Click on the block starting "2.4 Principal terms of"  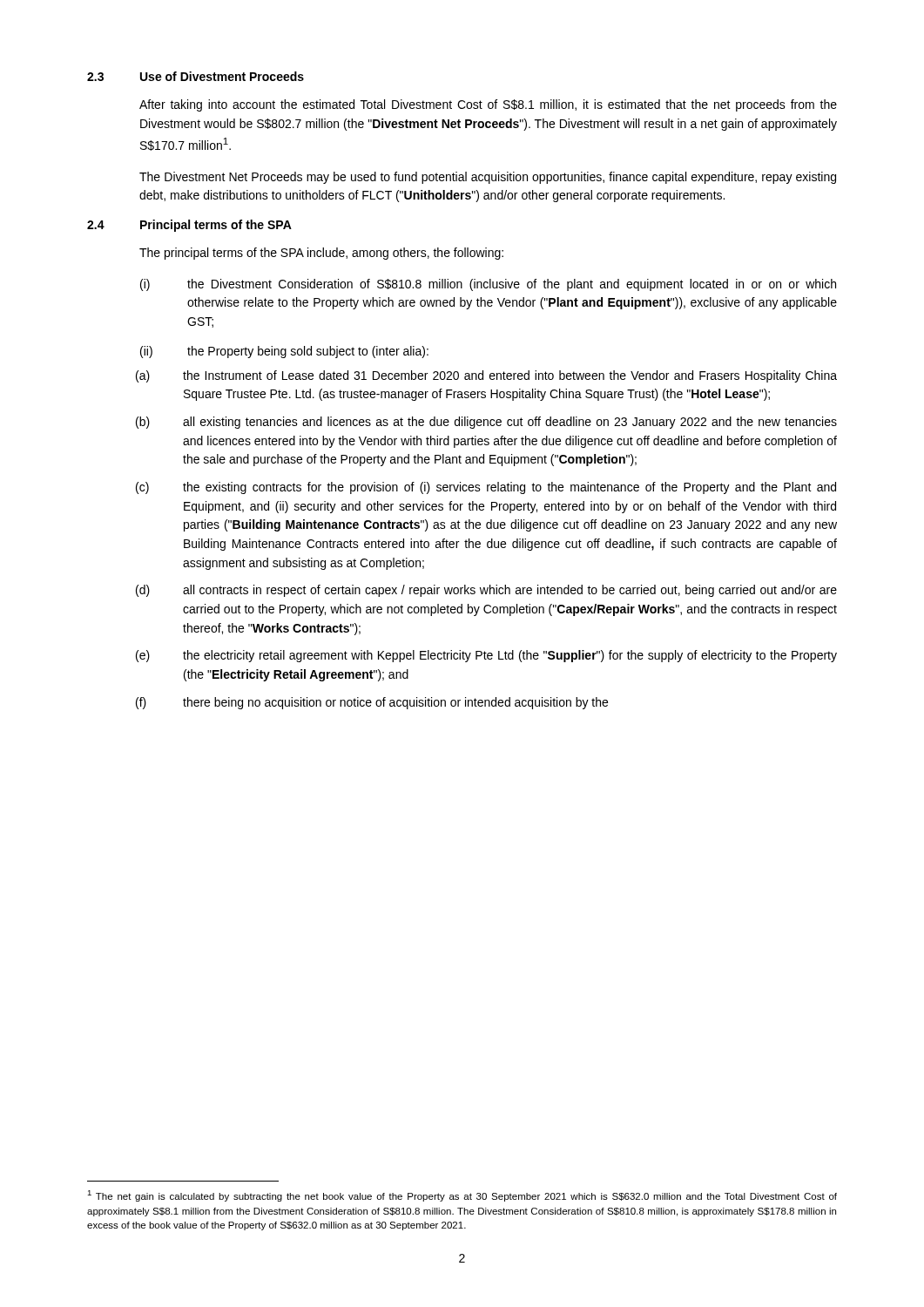click(x=189, y=225)
